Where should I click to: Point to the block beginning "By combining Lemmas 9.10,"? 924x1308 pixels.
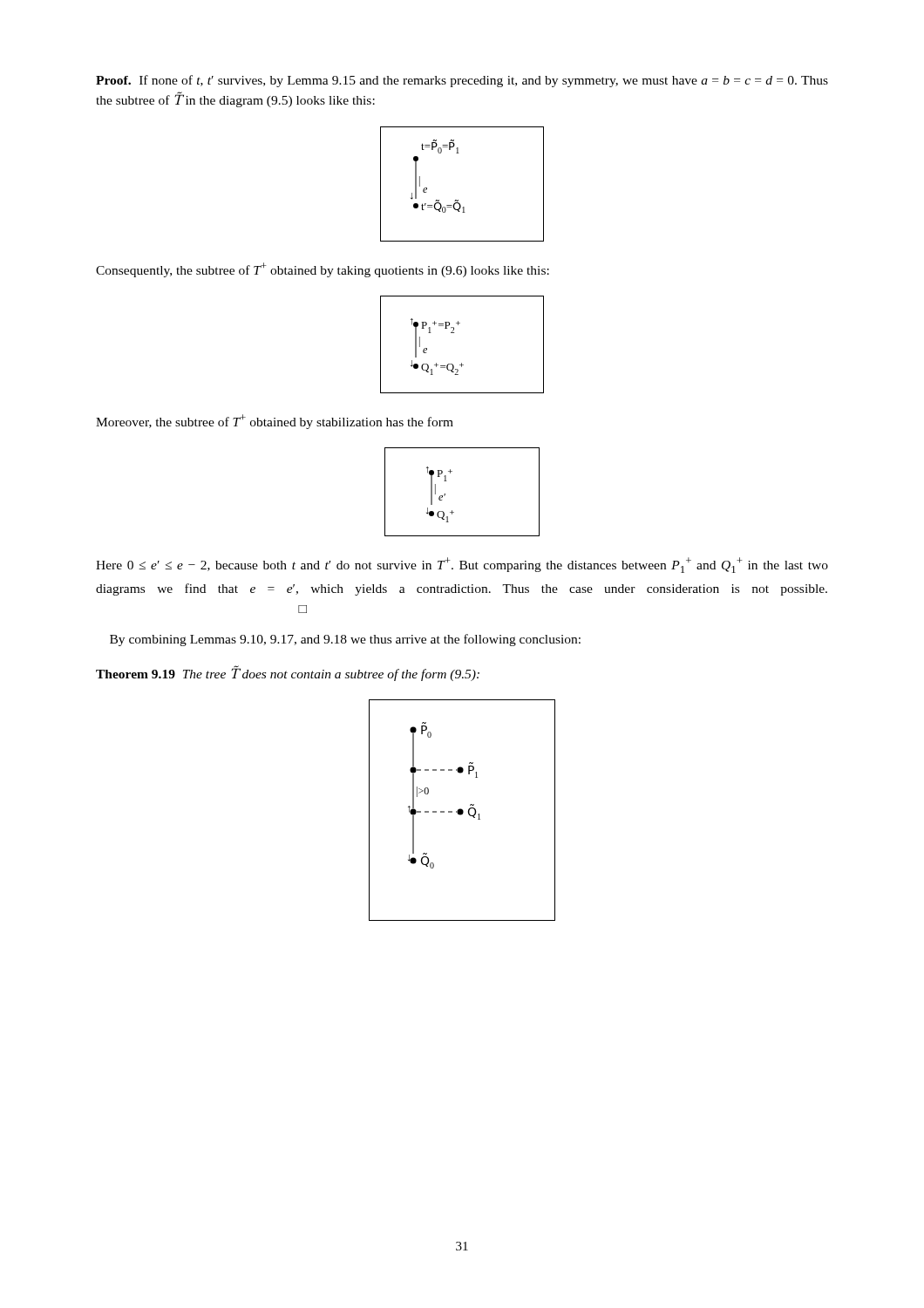pos(339,639)
